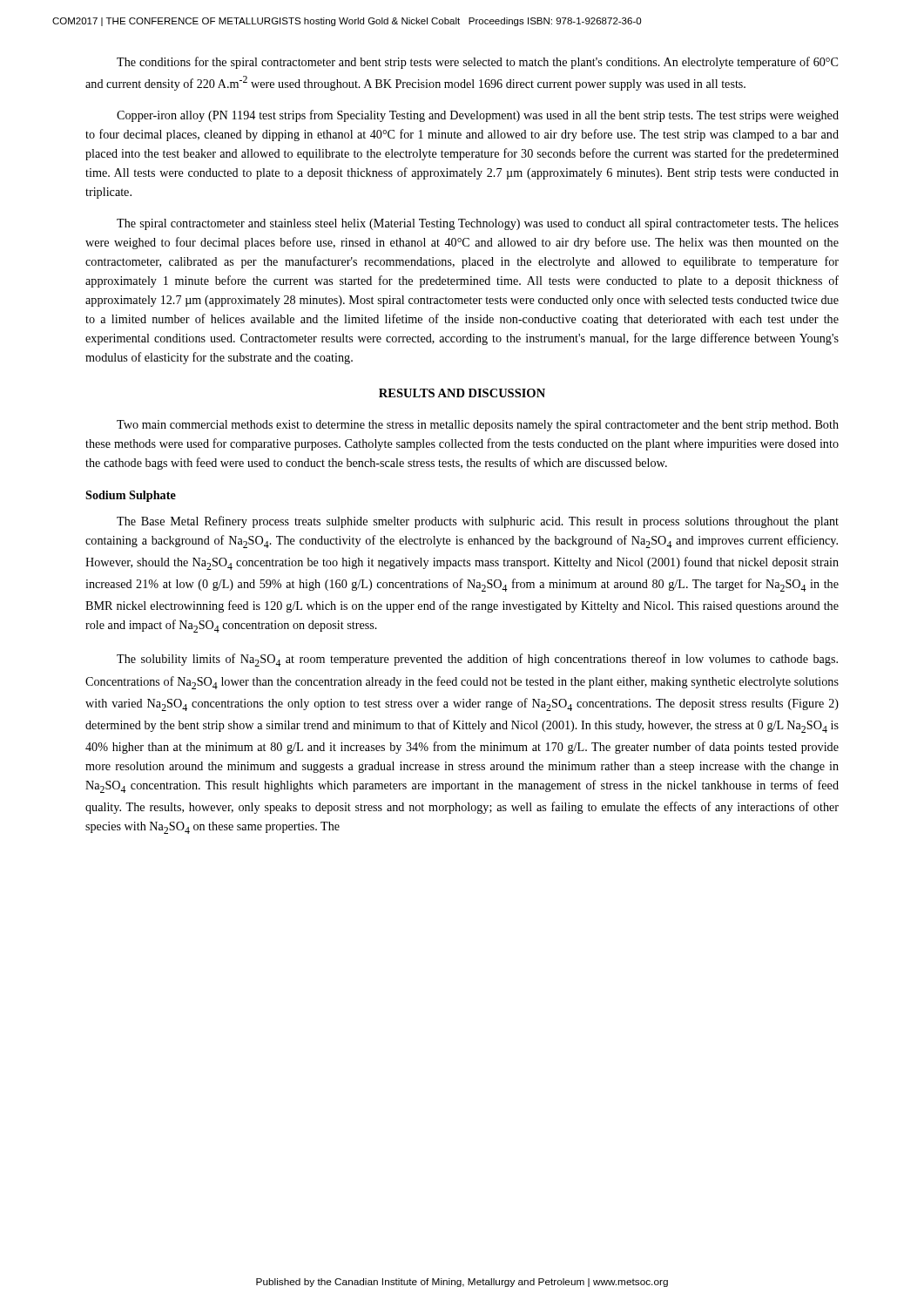The height and width of the screenshot is (1307, 924).
Task: Find the region starting "The spiral contractometer and stainless steel helix"
Action: (462, 290)
